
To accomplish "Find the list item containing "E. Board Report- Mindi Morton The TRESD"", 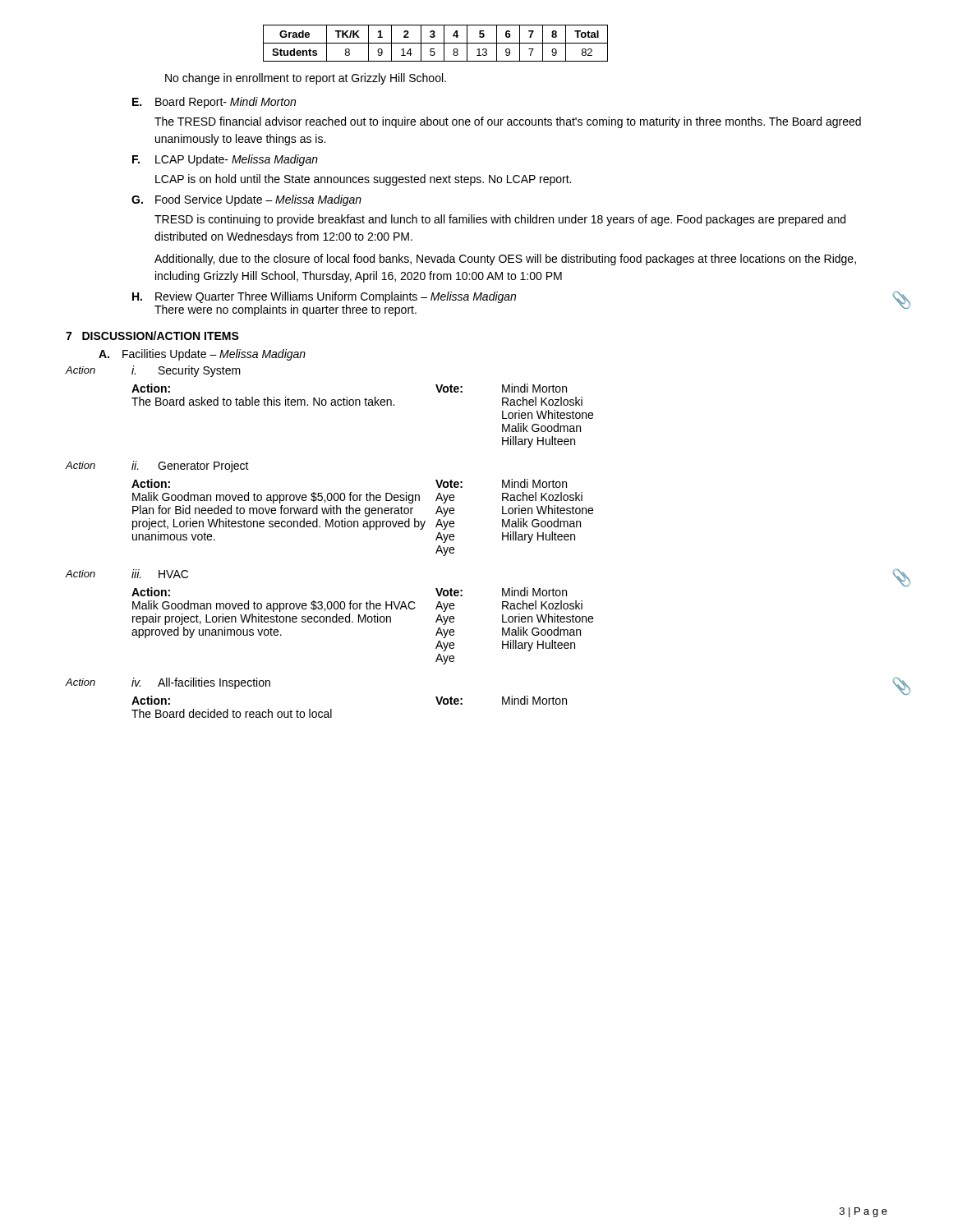I will [509, 122].
